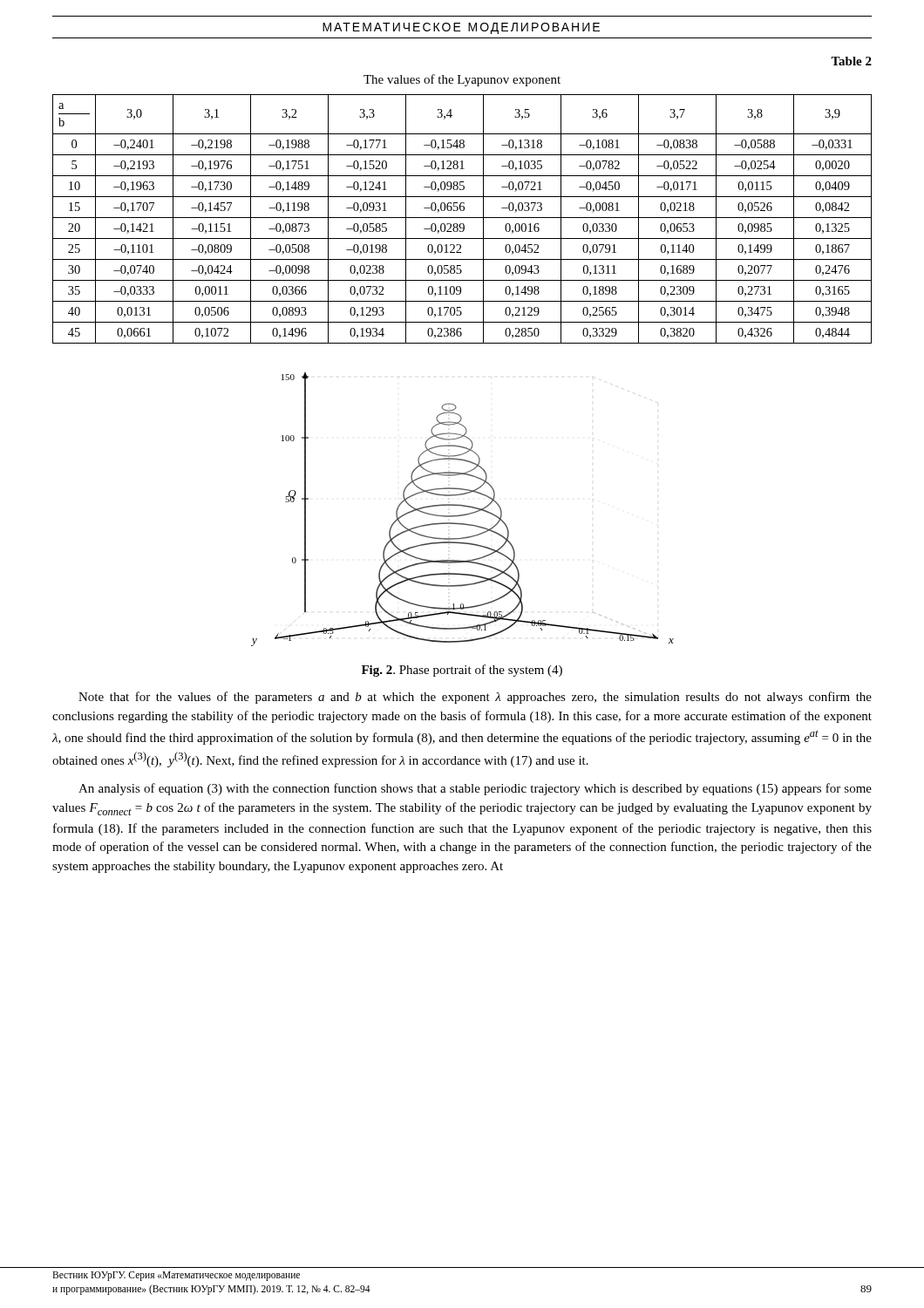924x1308 pixels.
Task: Click on the text starting "Table 2"
Action: [x=851, y=61]
